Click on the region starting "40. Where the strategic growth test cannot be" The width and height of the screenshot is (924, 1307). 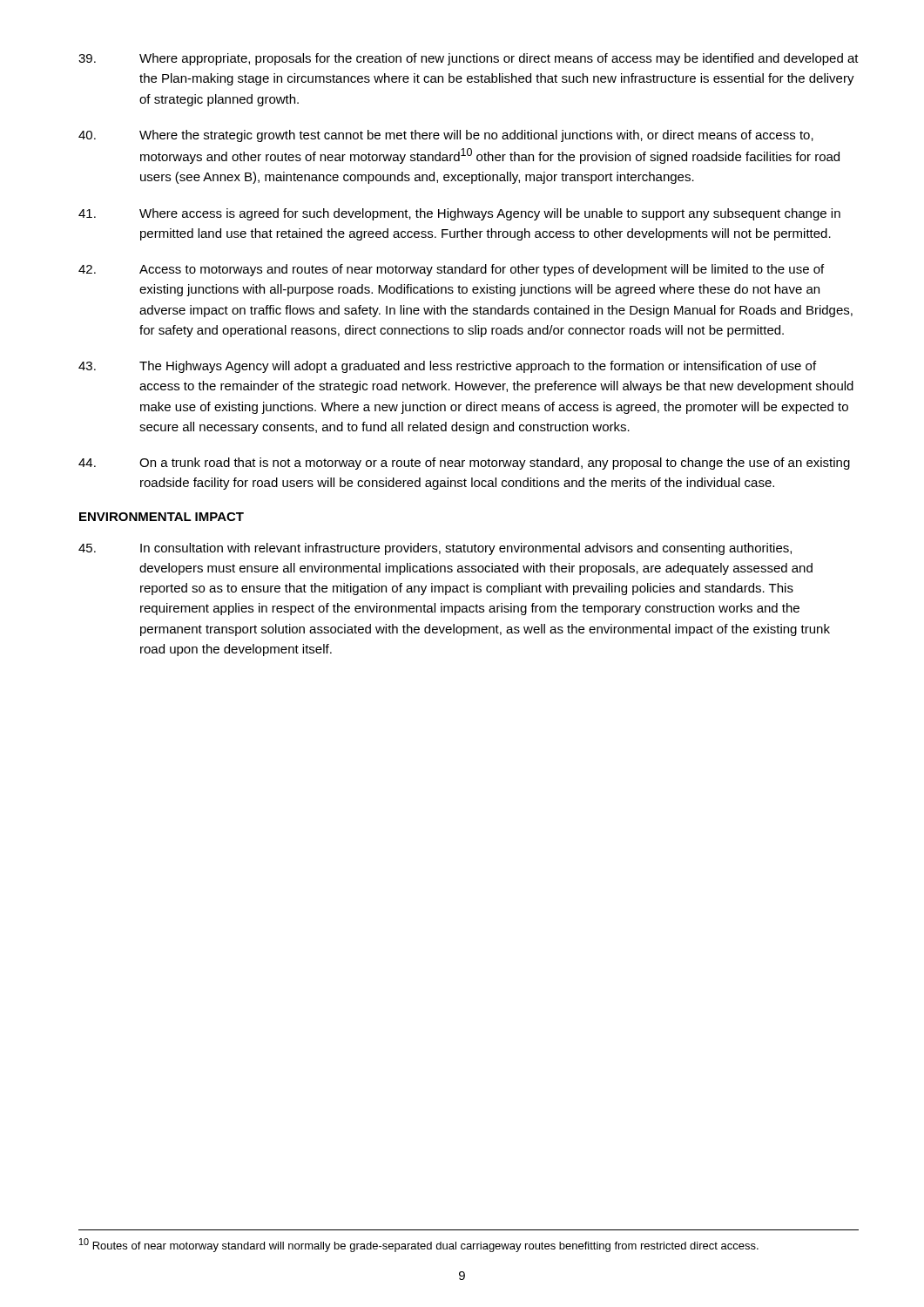click(469, 156)
